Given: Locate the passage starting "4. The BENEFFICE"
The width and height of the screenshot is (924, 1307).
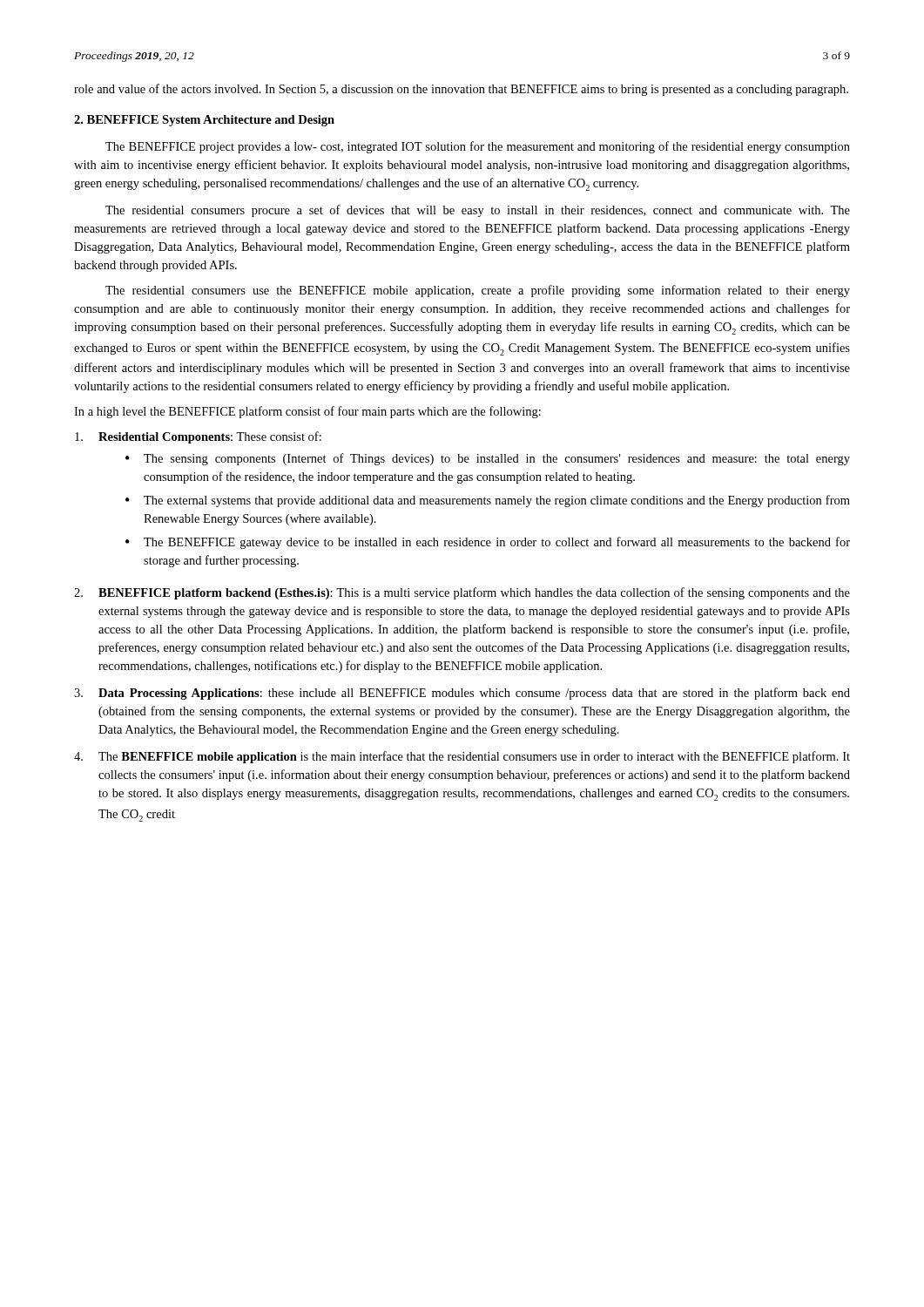Looking at the screenshot, I should pos(462,786).
